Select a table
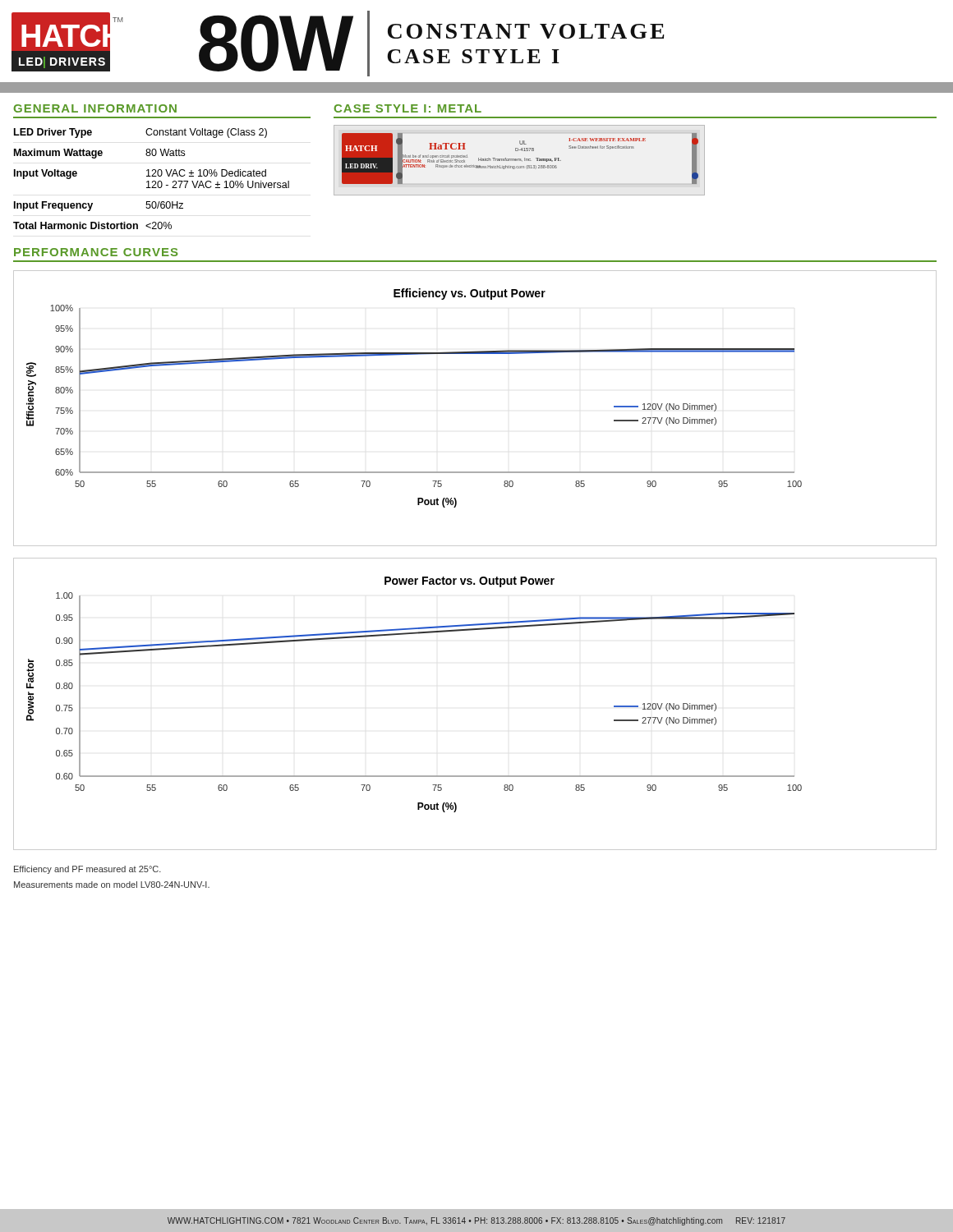The image size is (953, 1232). click(162, 179)
